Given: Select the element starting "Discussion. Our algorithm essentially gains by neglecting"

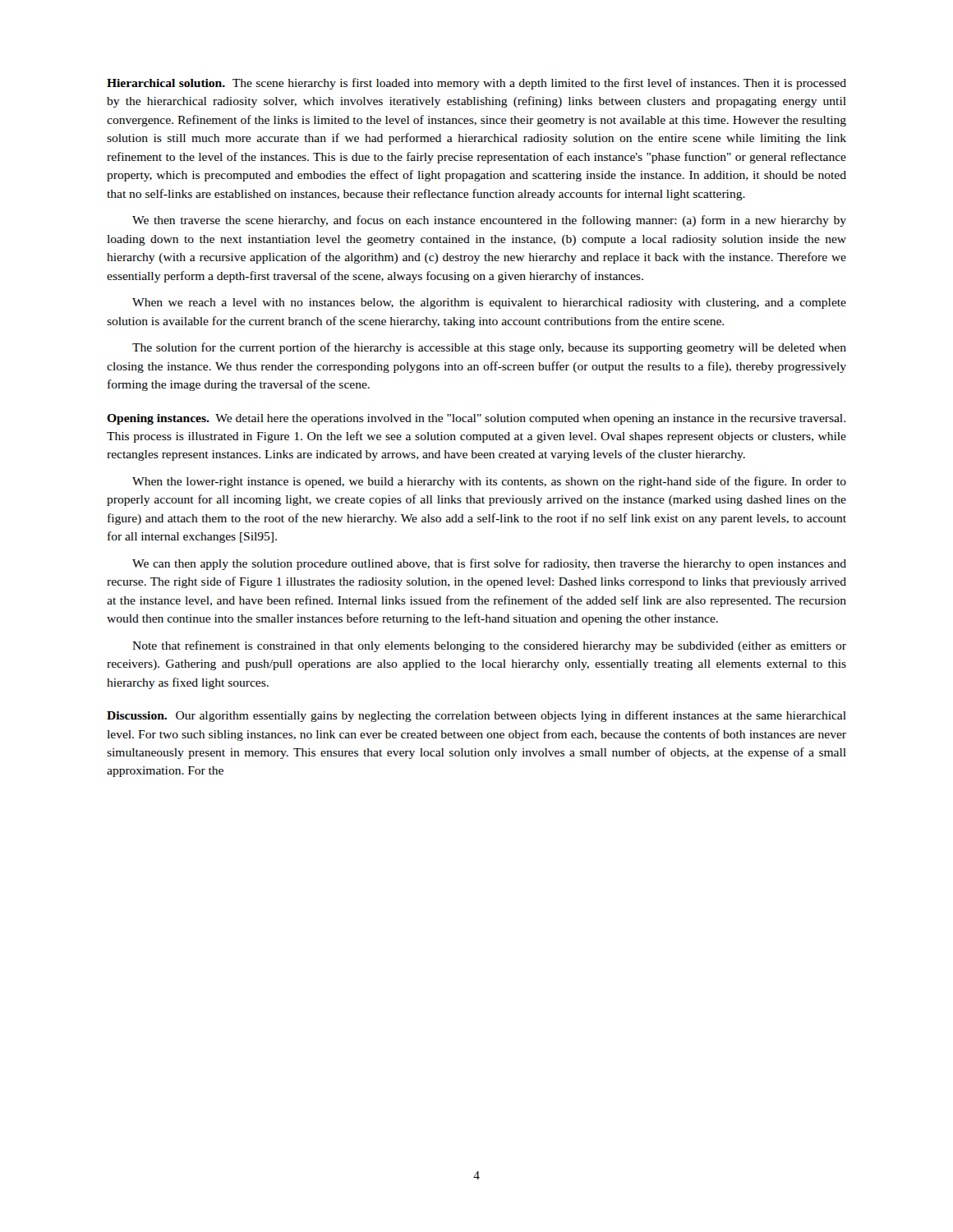Looking at the screenshot, I should (476, 743).
